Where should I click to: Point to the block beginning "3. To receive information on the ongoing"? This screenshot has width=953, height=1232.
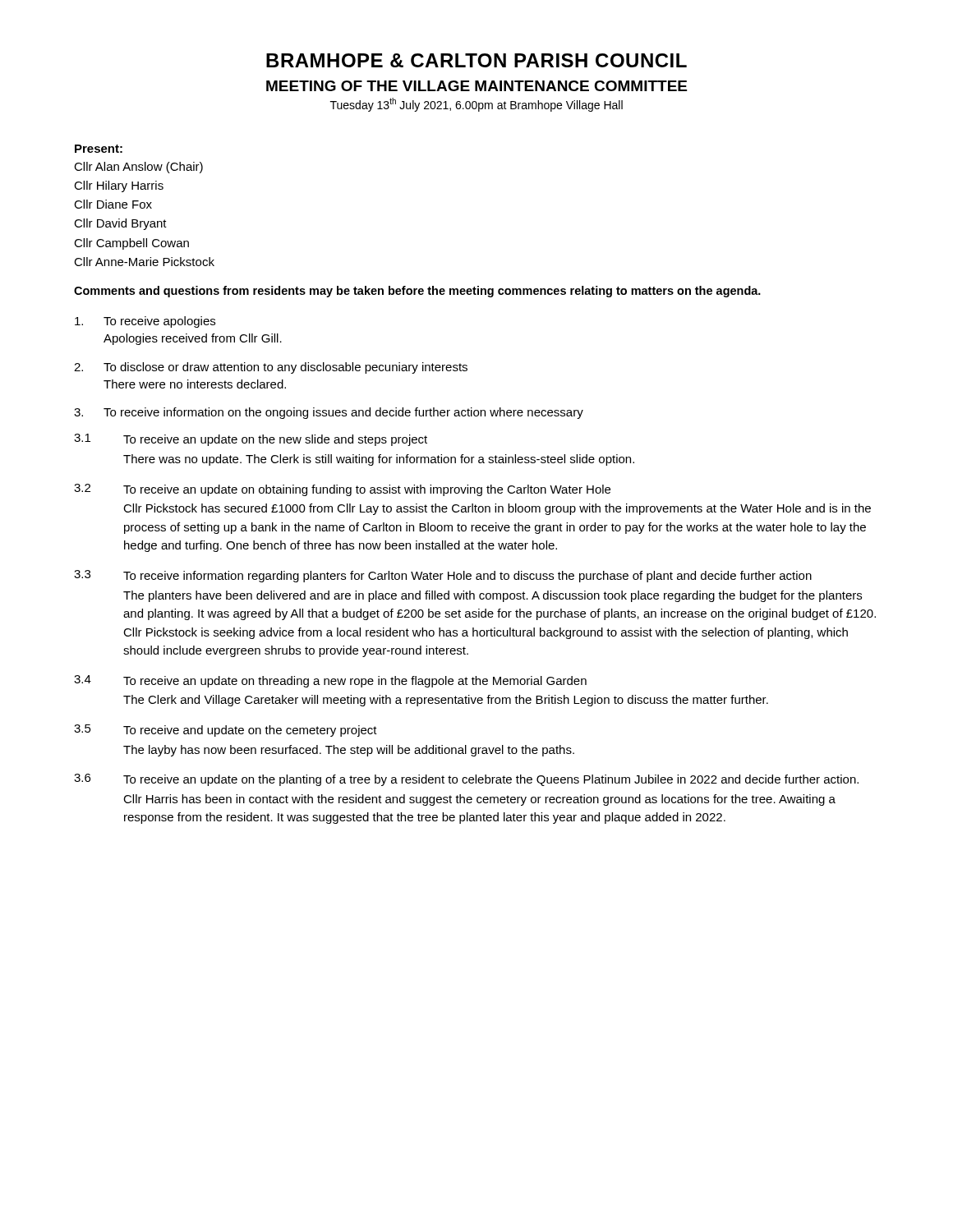coord(476,412)
